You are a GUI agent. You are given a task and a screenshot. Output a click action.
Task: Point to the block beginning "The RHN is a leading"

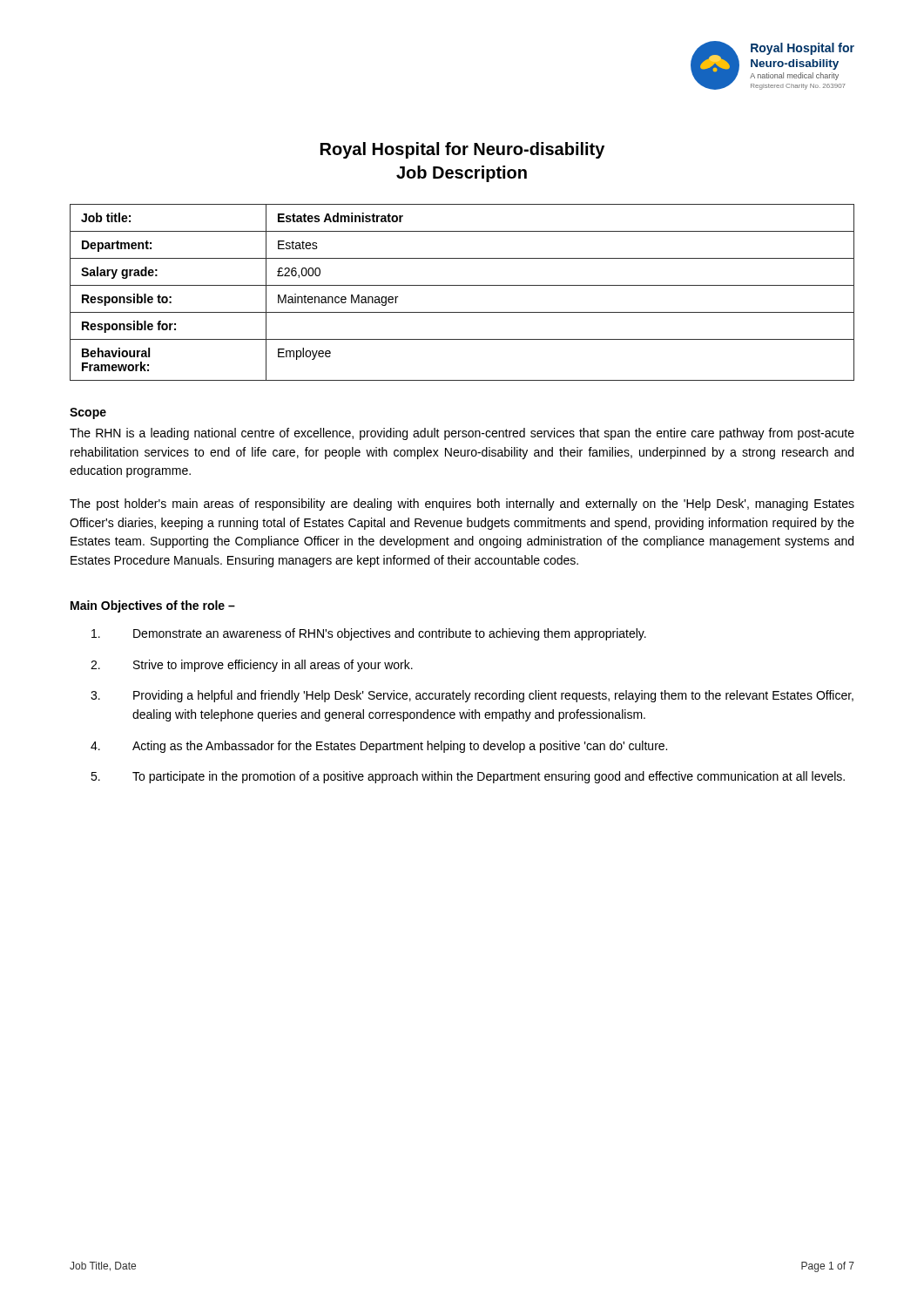tap(462, 452)
